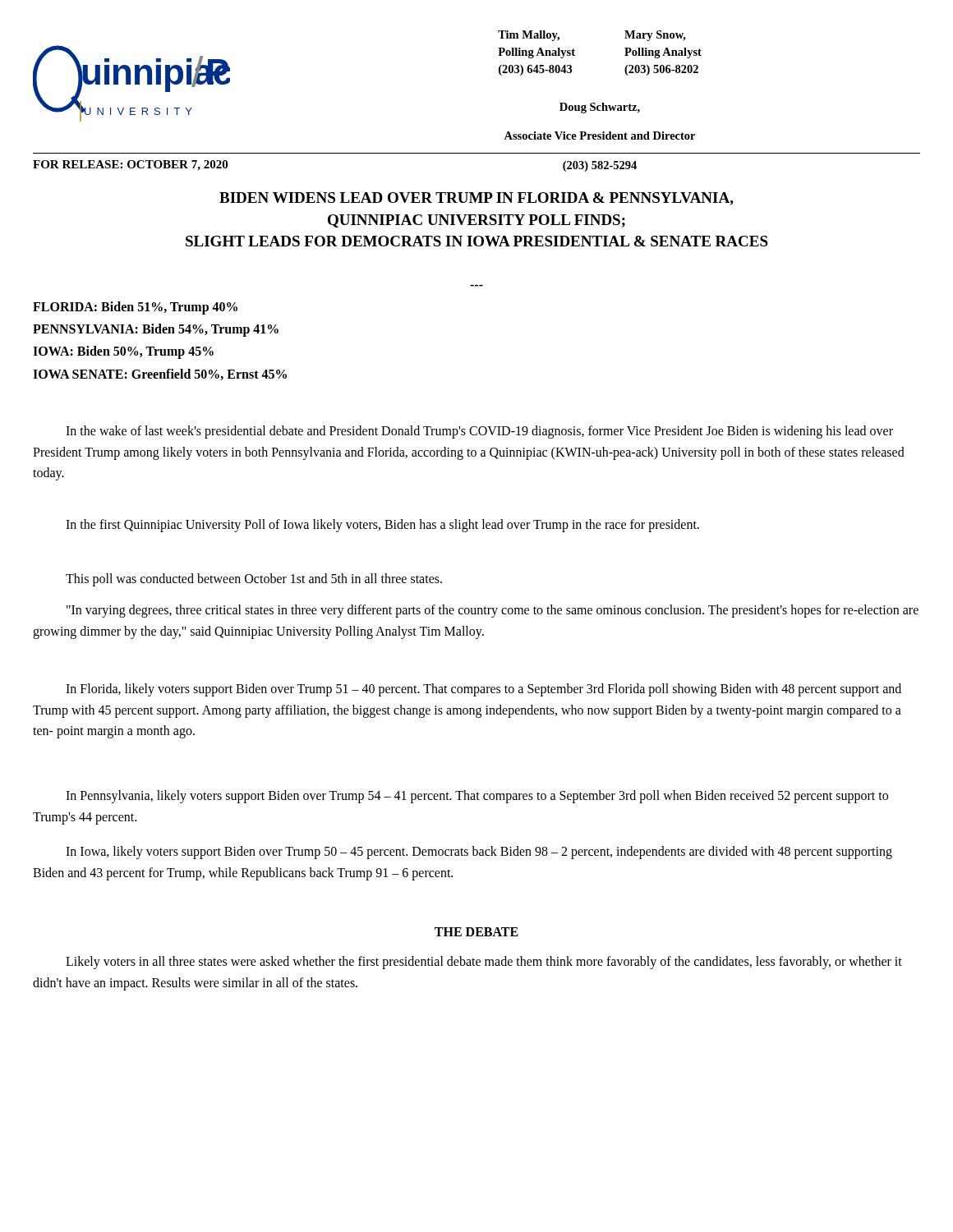Point to the block beginning "In the wake of last week's"

(476, 452)
